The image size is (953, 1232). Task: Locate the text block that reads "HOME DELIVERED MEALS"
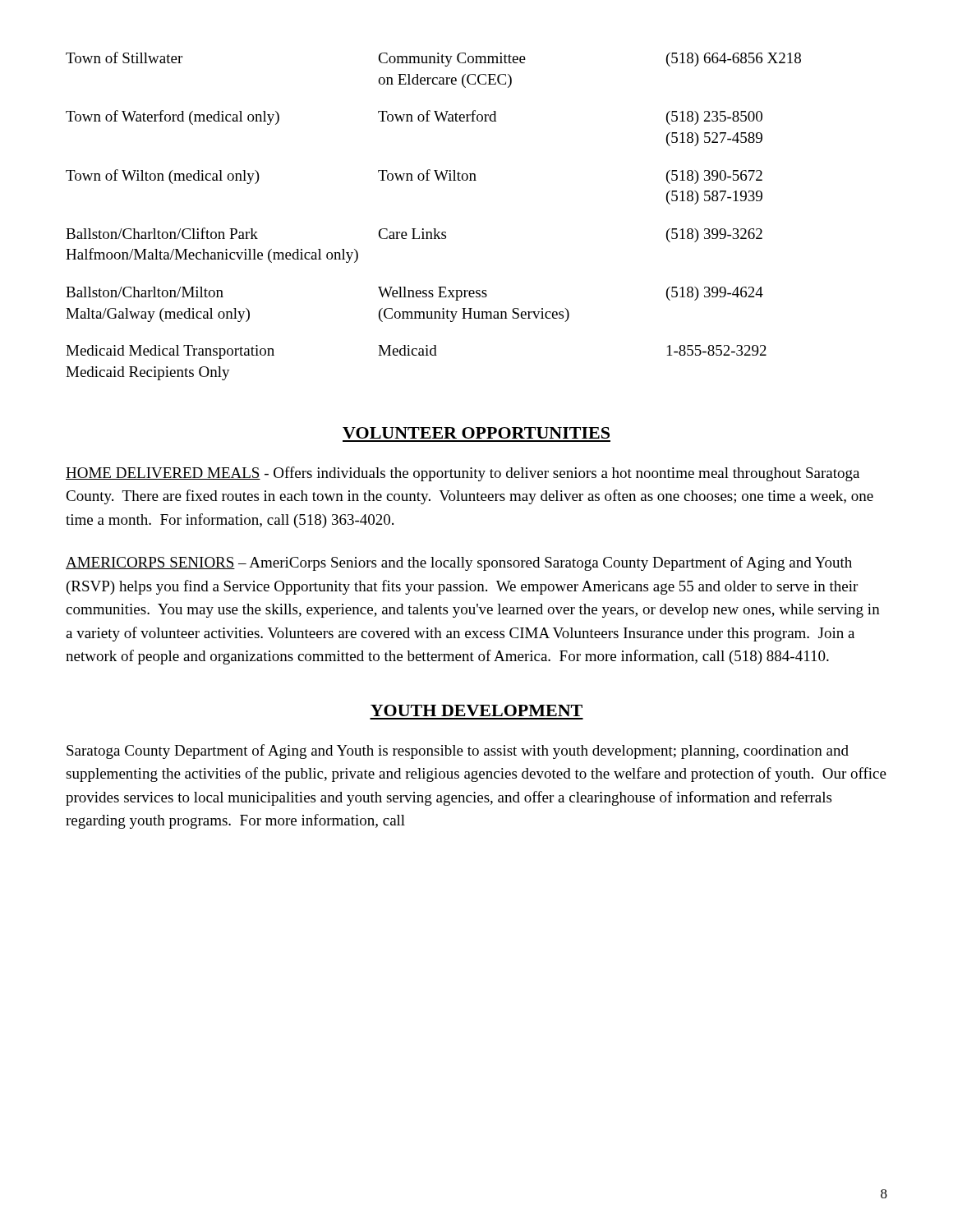(x=470, y=496)
